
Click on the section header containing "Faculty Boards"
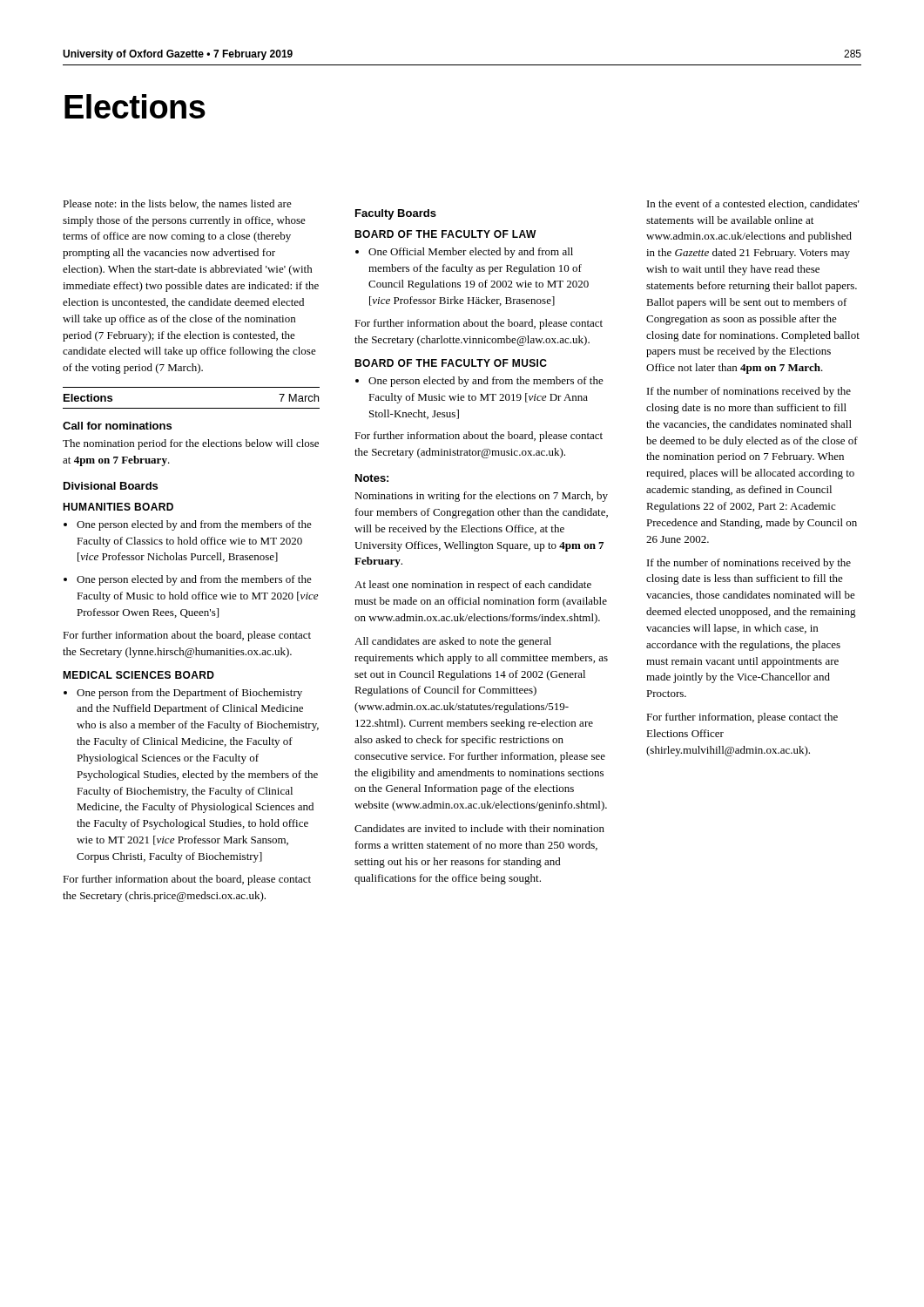pyautogui.click(x=395, y=213)
